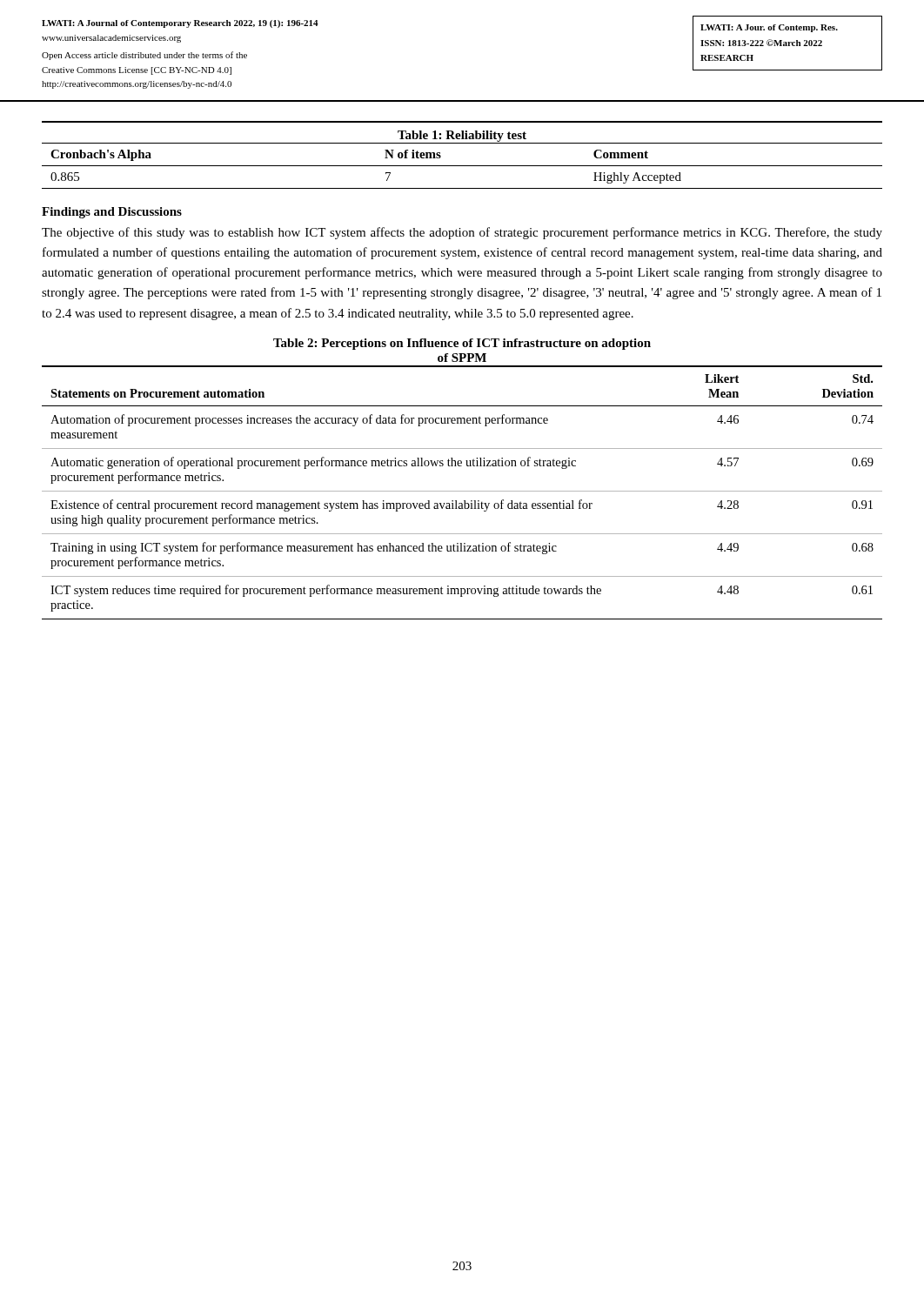Click on the section header that says "Findings and Discussions"
The image size is (924, 1305).
[x=112, y=211]
